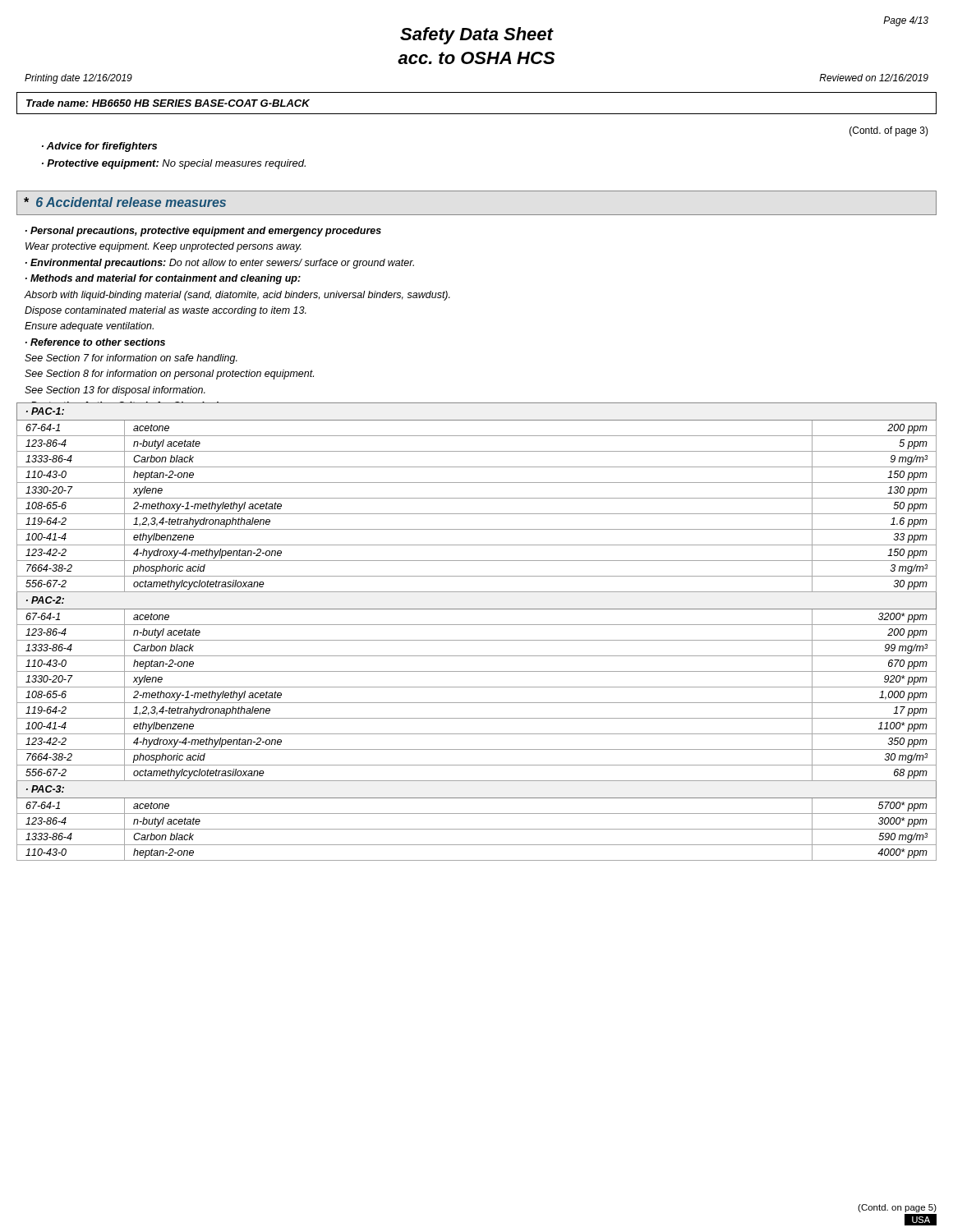The width and height of the screenshot is (953, 1232).
Task: Find the table that mentions "200 ppm"
Action: [476, 632]
